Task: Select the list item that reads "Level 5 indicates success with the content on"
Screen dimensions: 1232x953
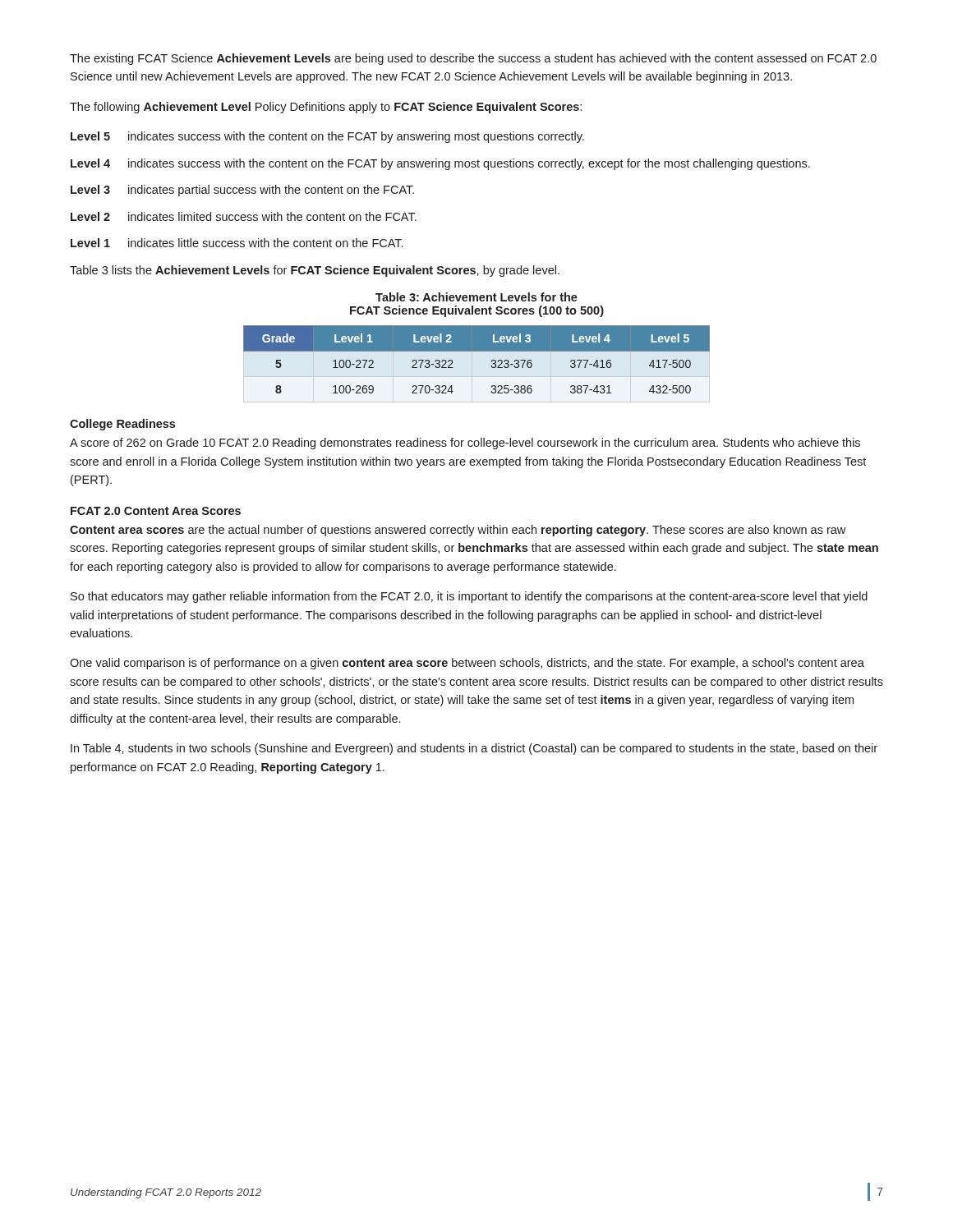Action: [476, 137]
